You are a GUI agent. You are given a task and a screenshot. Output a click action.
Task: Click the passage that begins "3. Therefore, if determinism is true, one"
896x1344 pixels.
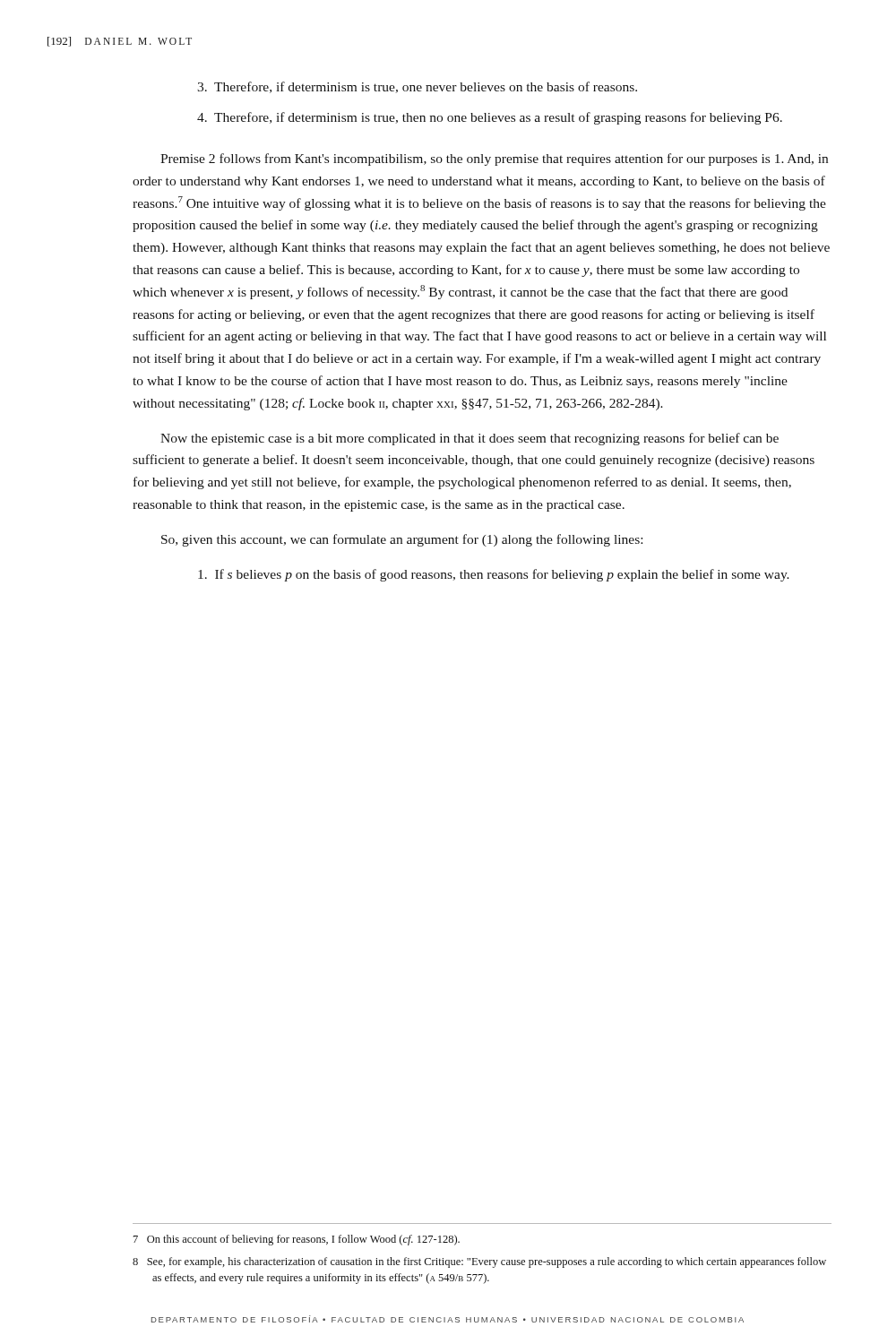[418, 86]
